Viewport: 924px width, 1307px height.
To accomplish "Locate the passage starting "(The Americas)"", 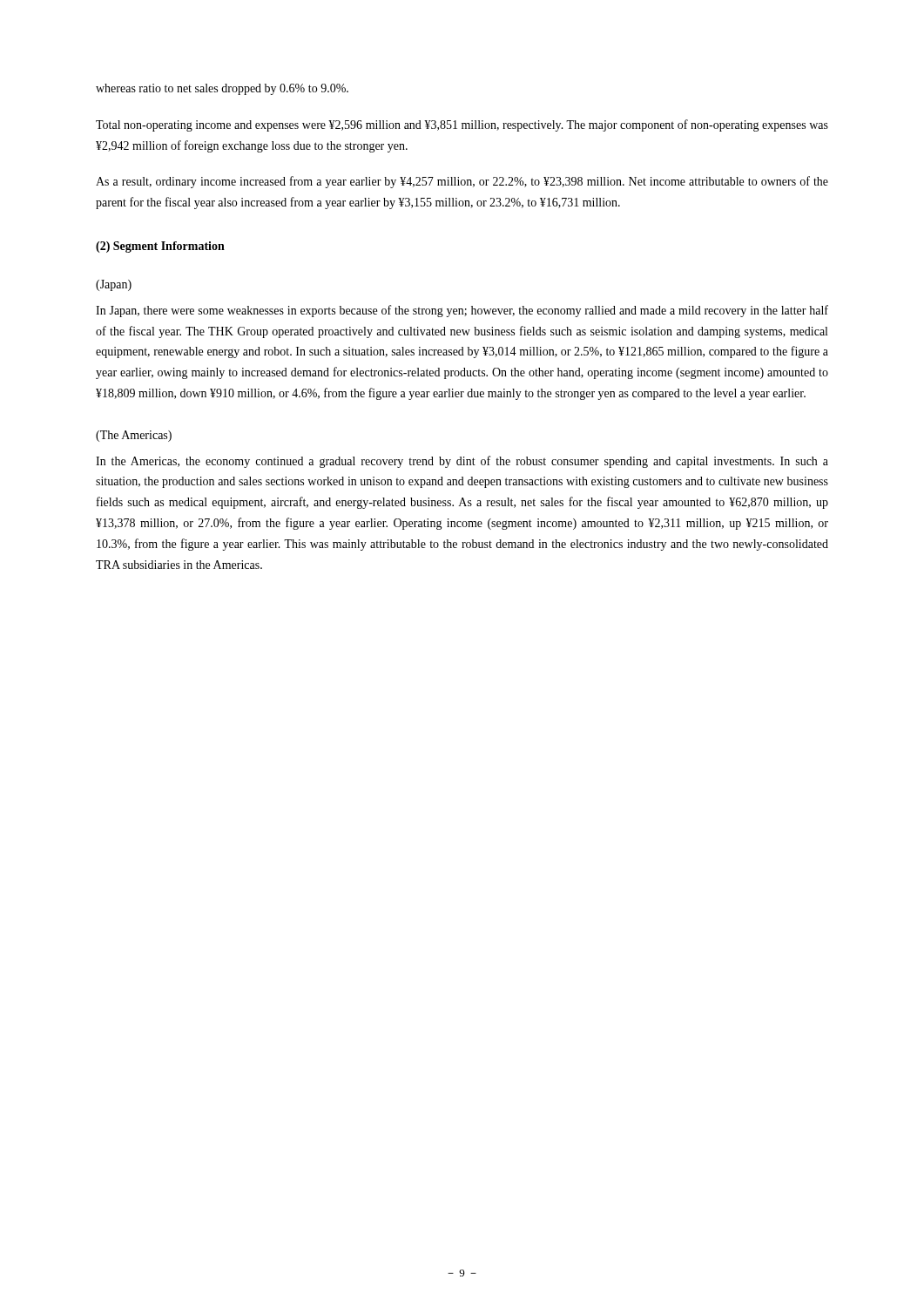I will (x=134, y=435).
